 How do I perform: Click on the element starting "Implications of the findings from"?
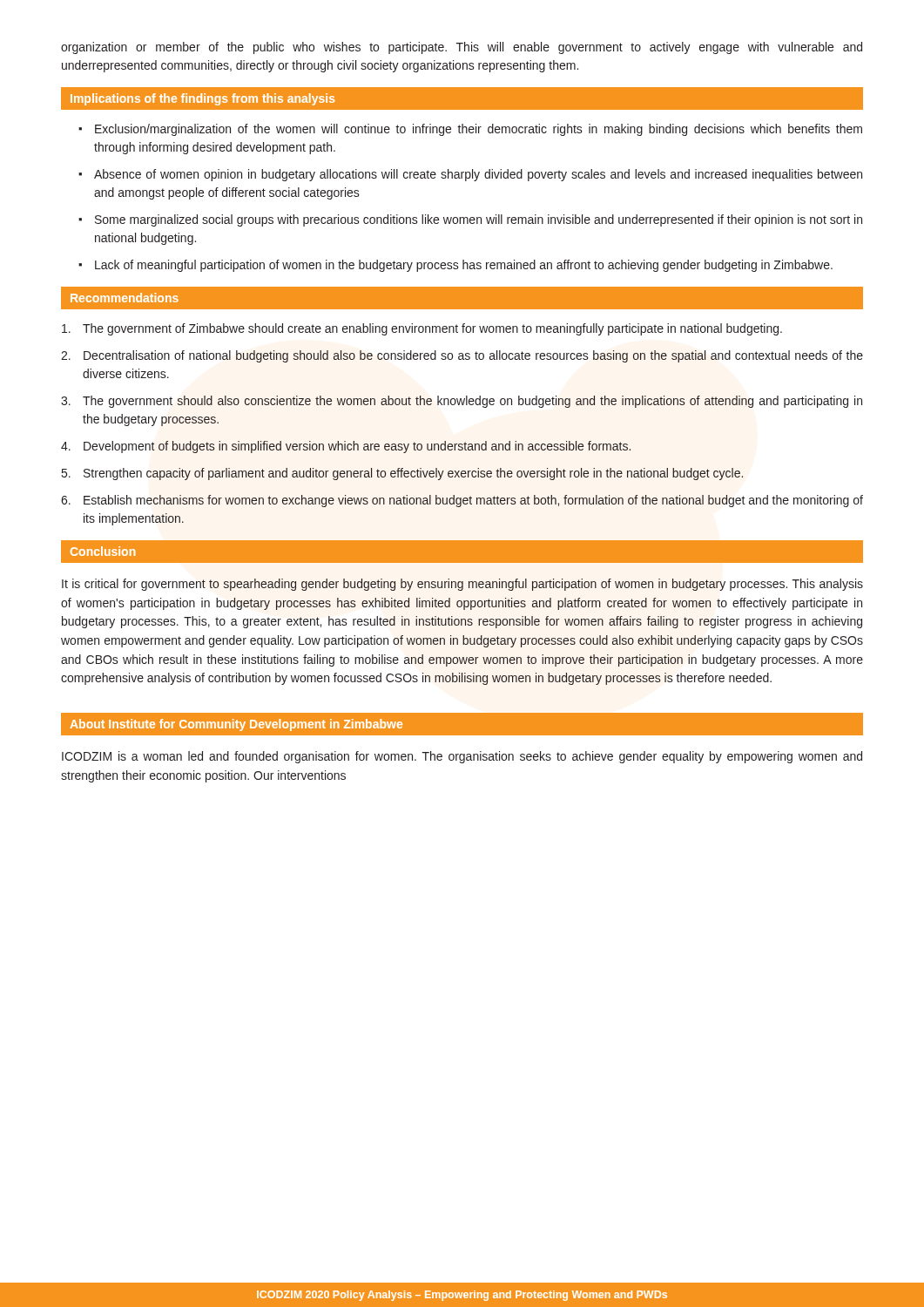[462, 98]
